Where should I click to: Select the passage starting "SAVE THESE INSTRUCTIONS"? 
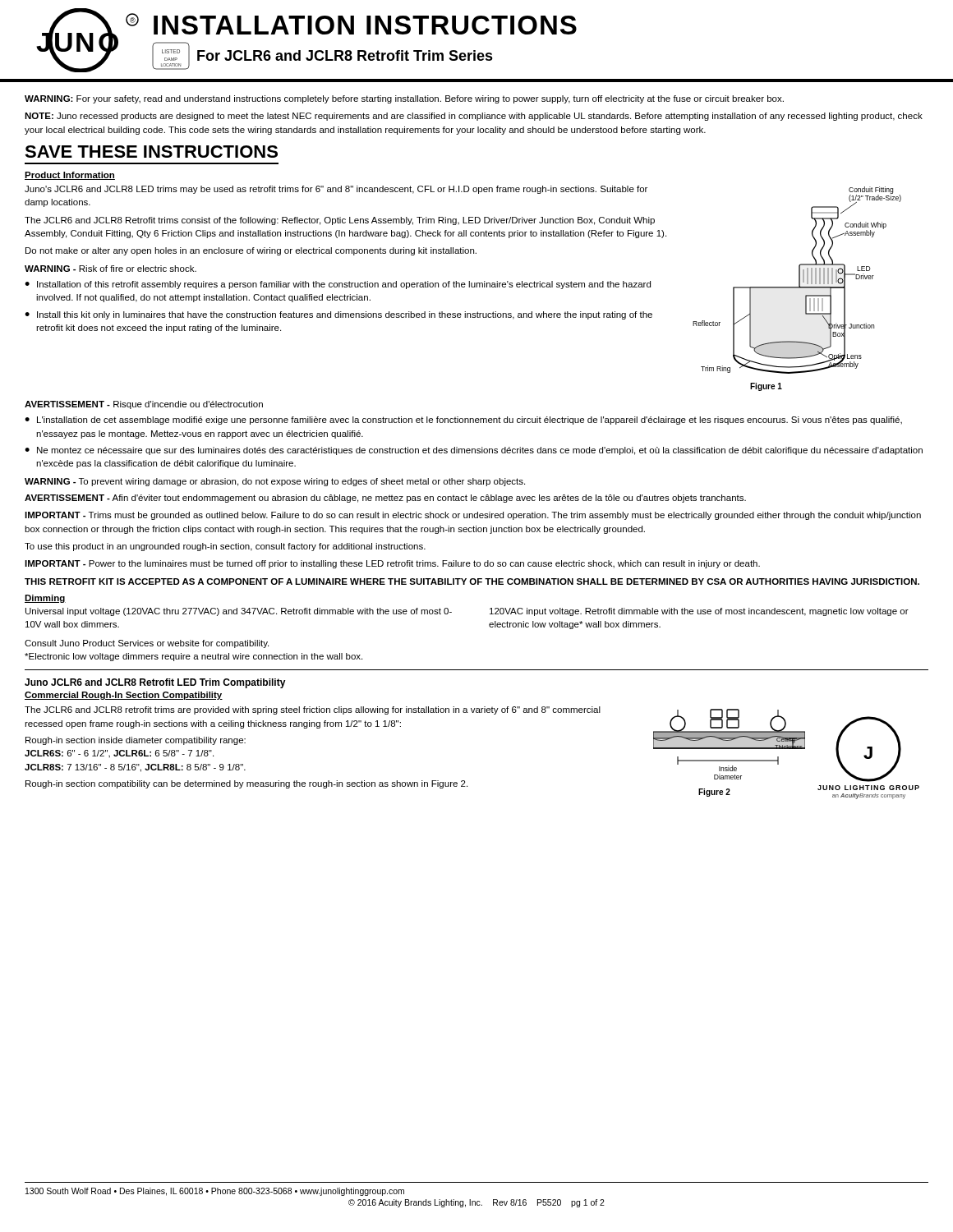(x=152, y=152)
